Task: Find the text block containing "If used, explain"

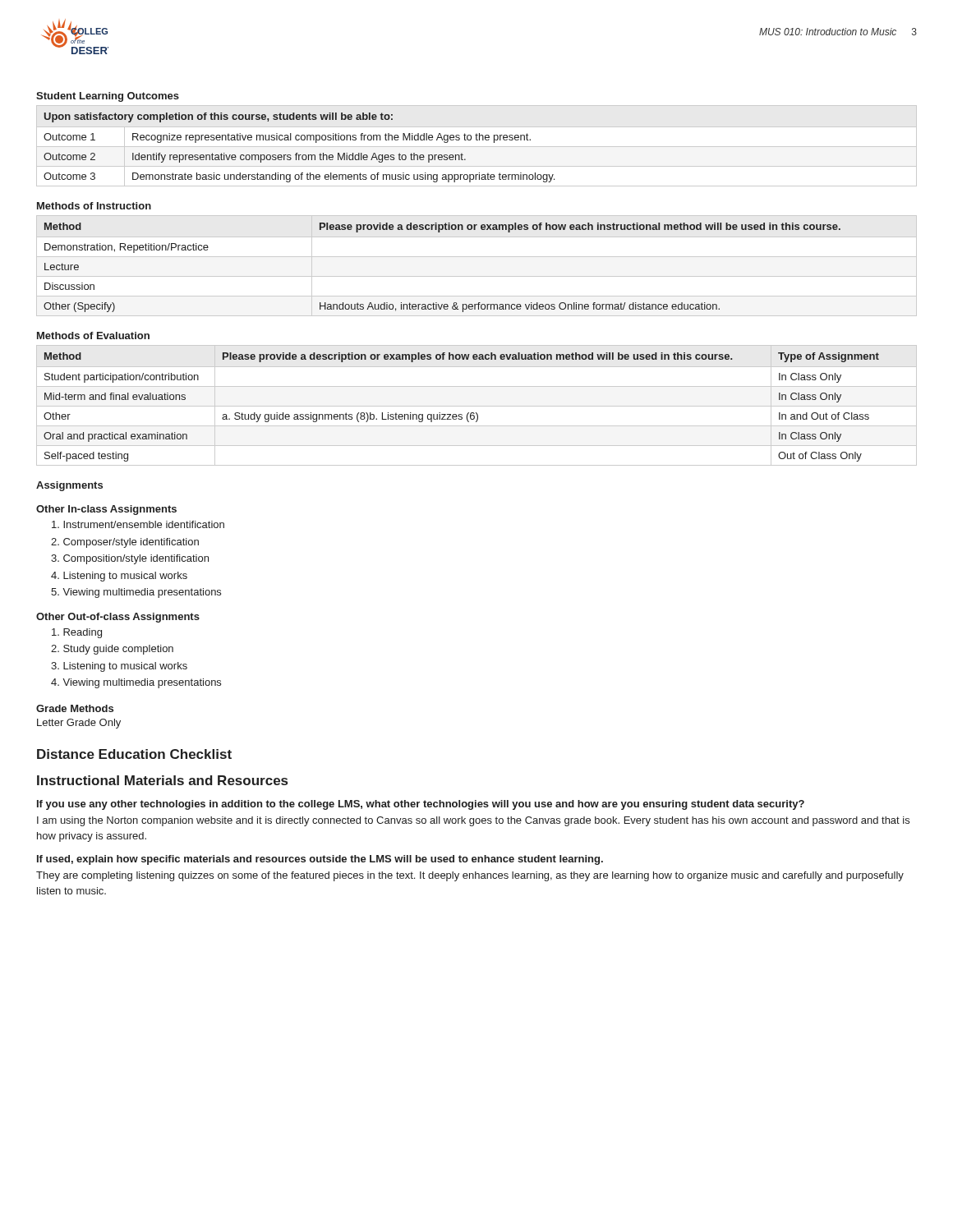Action: [x=320, y=858]
